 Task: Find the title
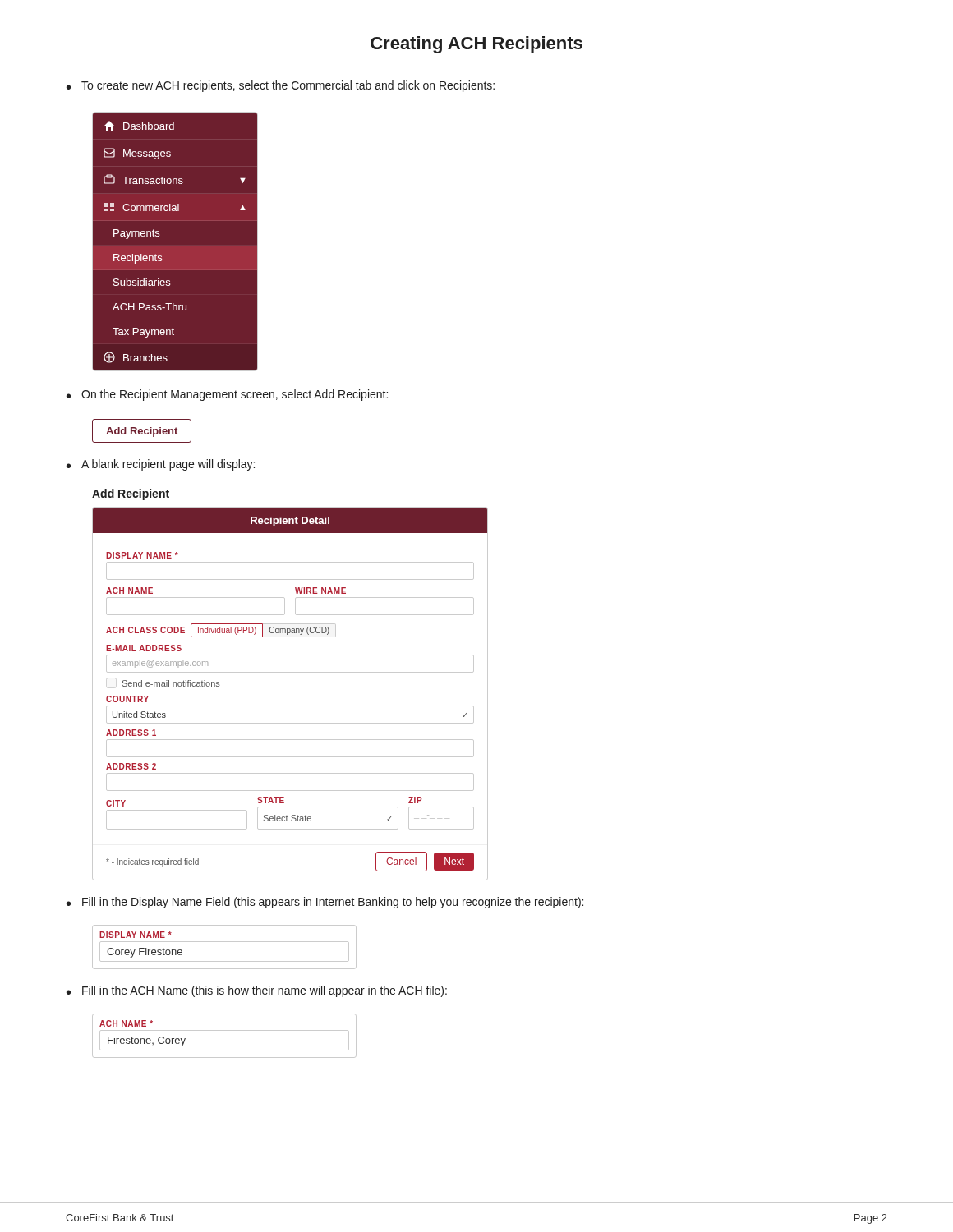click(476, 43)
